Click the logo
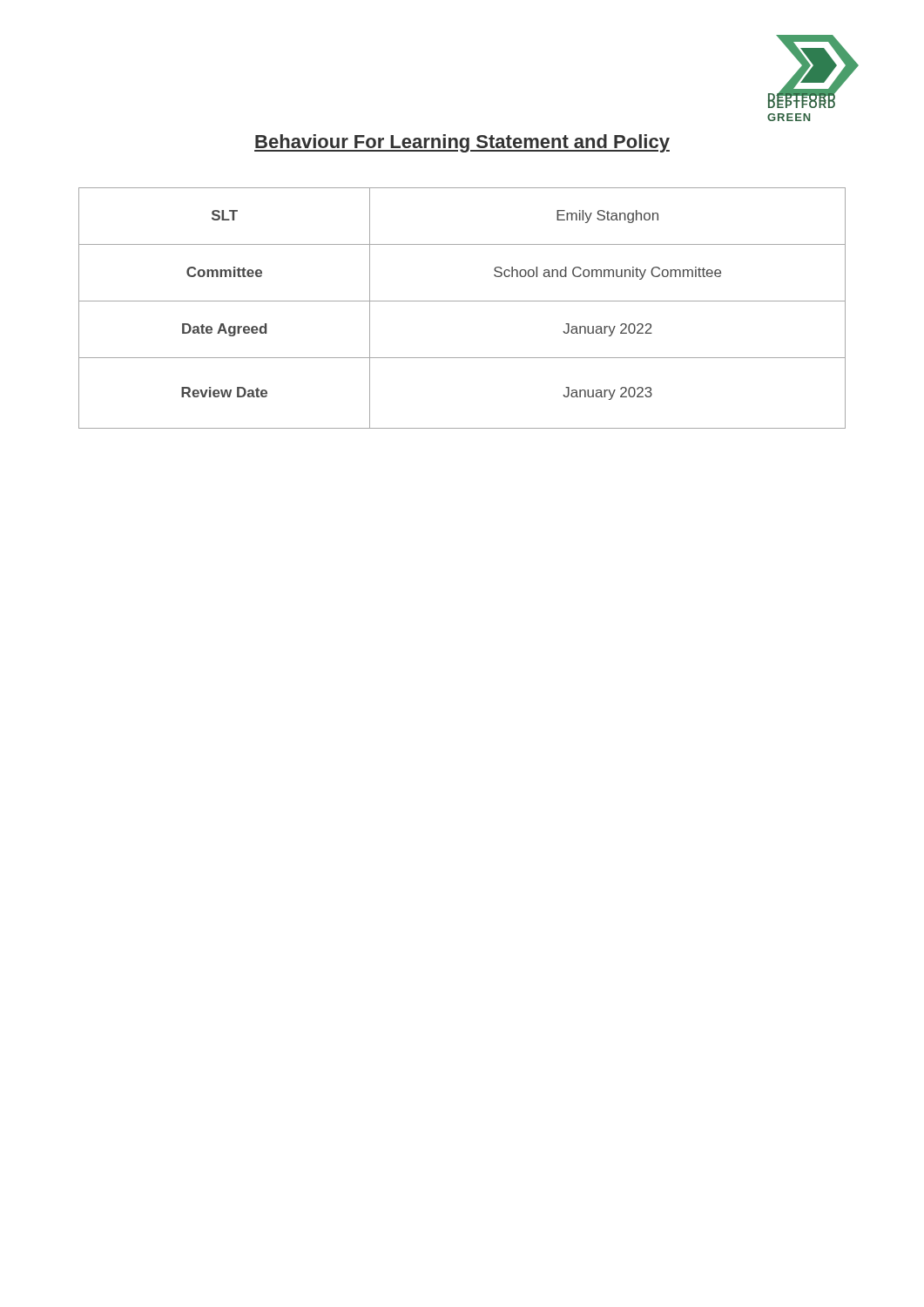Viewport: 924px width, 1307px height. tap(824, 75)
